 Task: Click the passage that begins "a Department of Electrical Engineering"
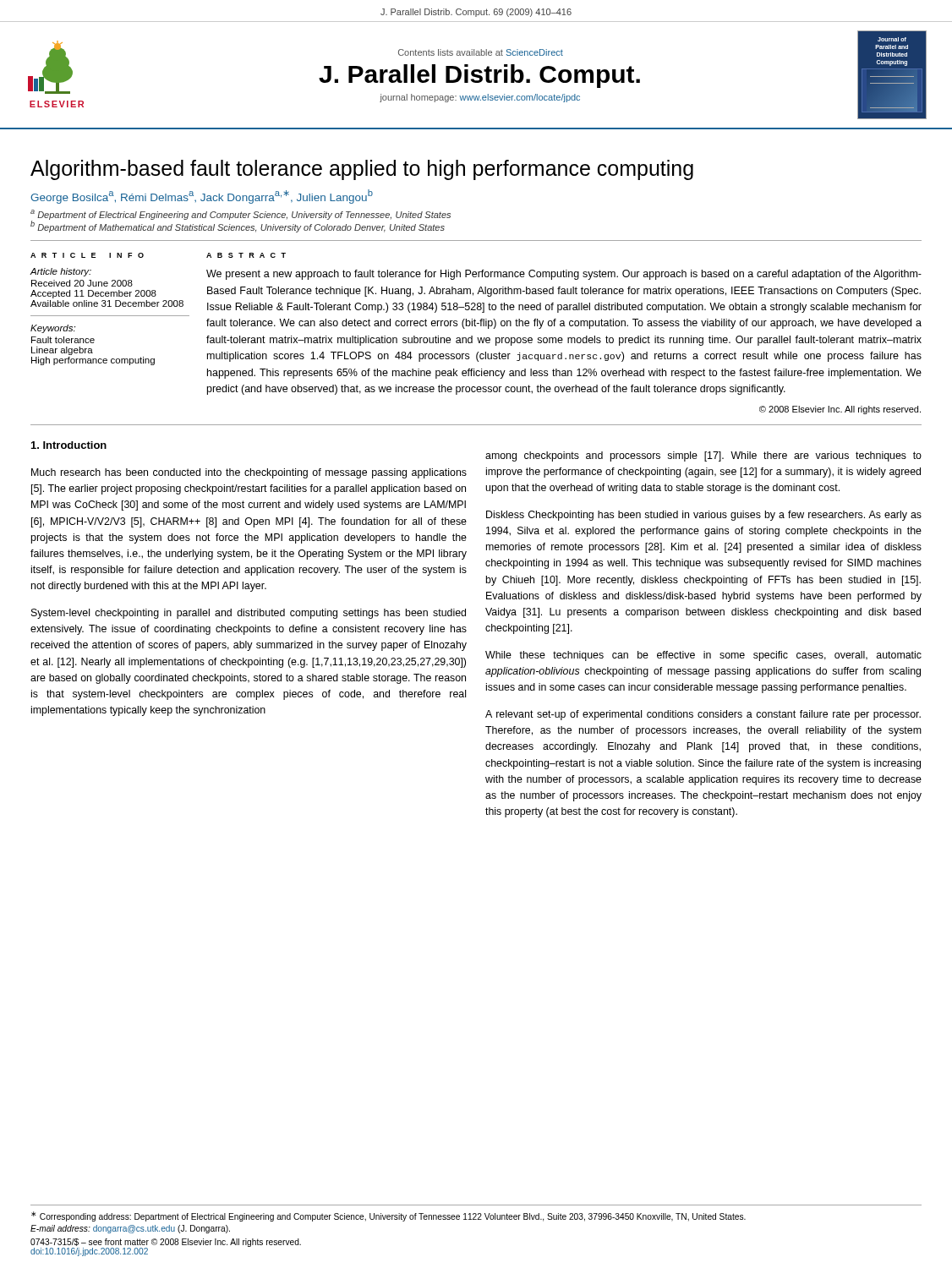[x=241, y=219]
